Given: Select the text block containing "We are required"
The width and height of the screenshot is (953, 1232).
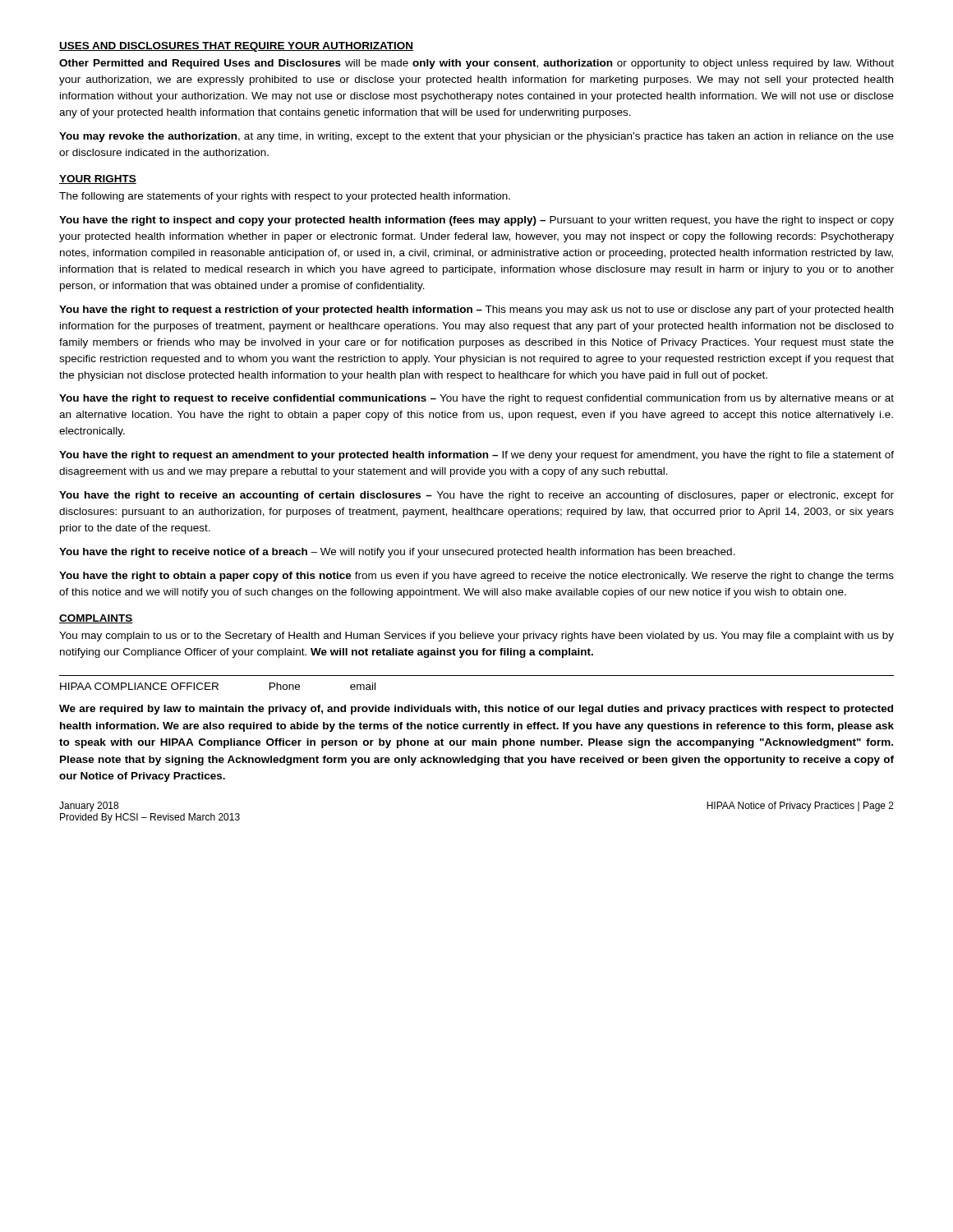Looking at the screenshot, I should (x=476, y=742).
